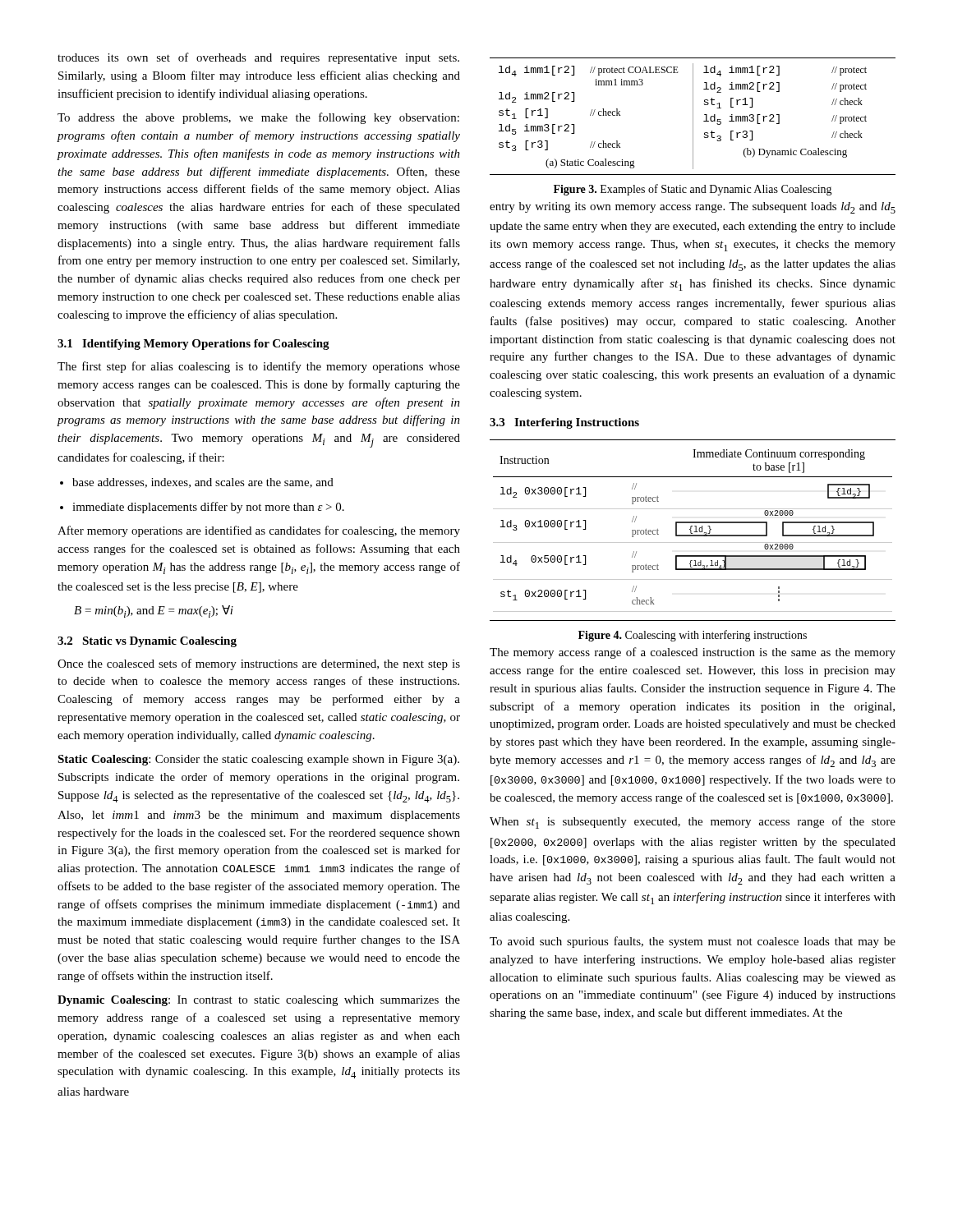The width and height of the screenshot is (953, 1232).
Task: Find the region starting "Figure 4. Coalescing with interfering"
Action: tap(693, 636)
